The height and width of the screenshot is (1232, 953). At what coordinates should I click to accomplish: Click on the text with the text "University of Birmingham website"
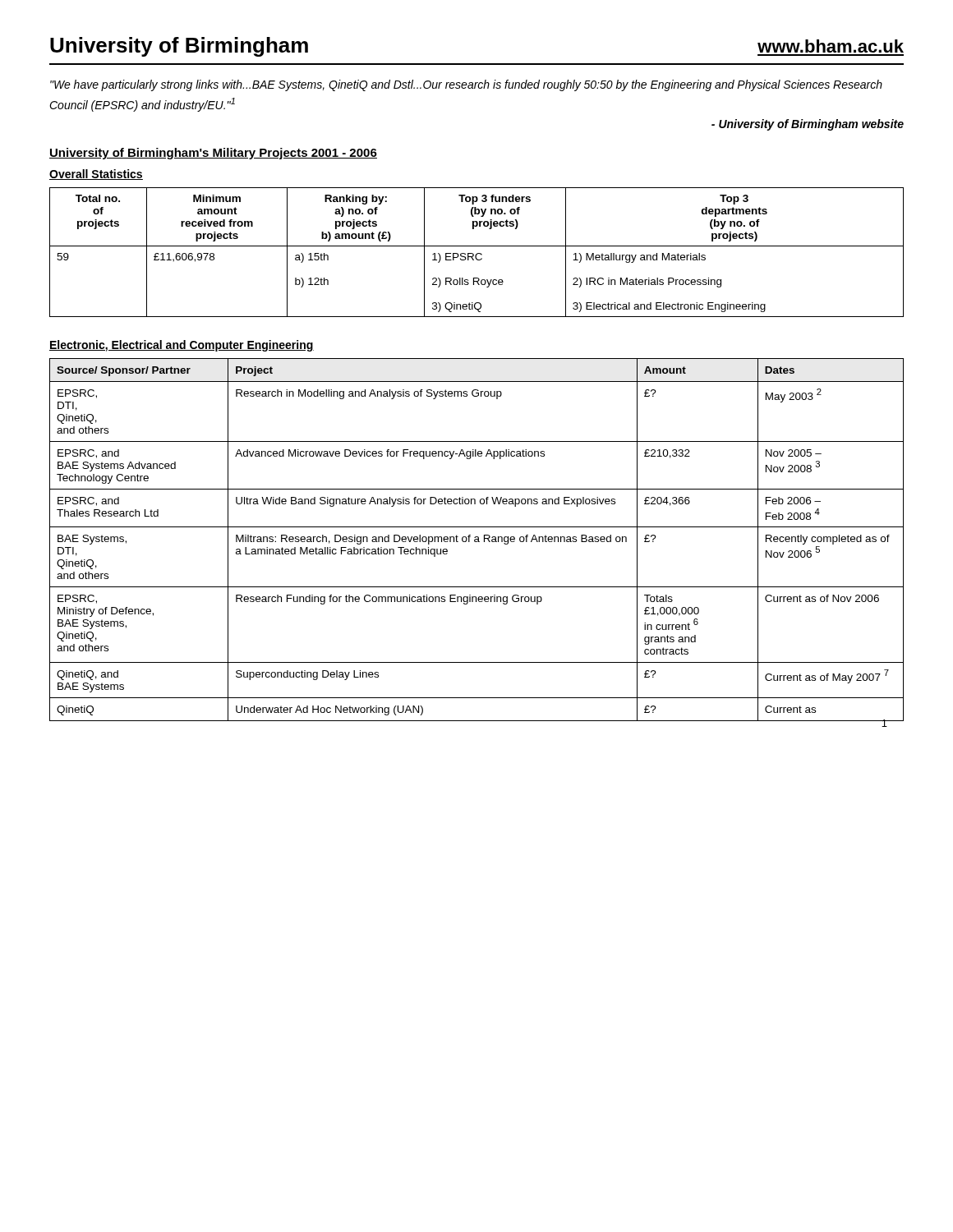click(x=808, y=124)
